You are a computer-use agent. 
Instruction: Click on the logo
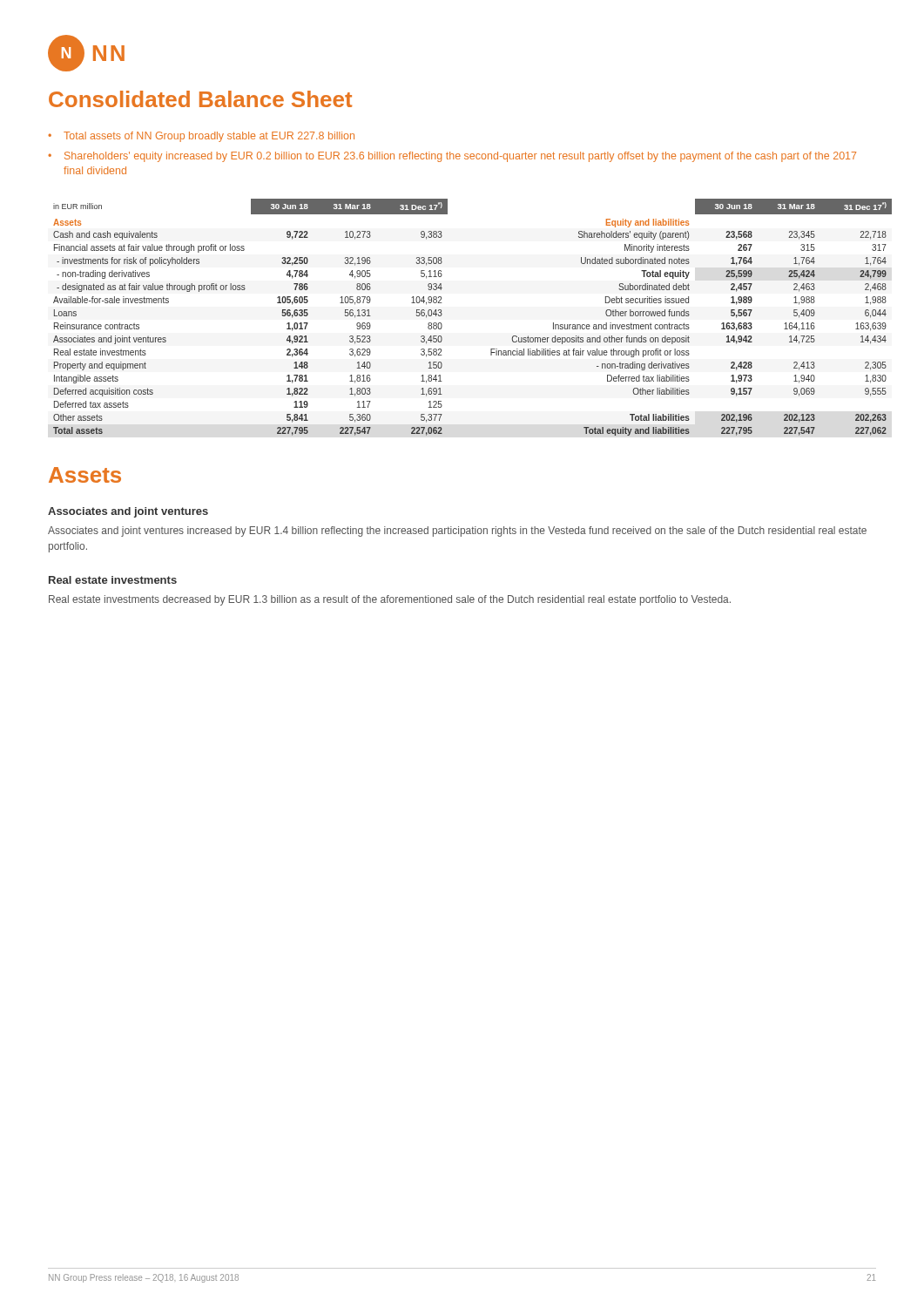462,55
